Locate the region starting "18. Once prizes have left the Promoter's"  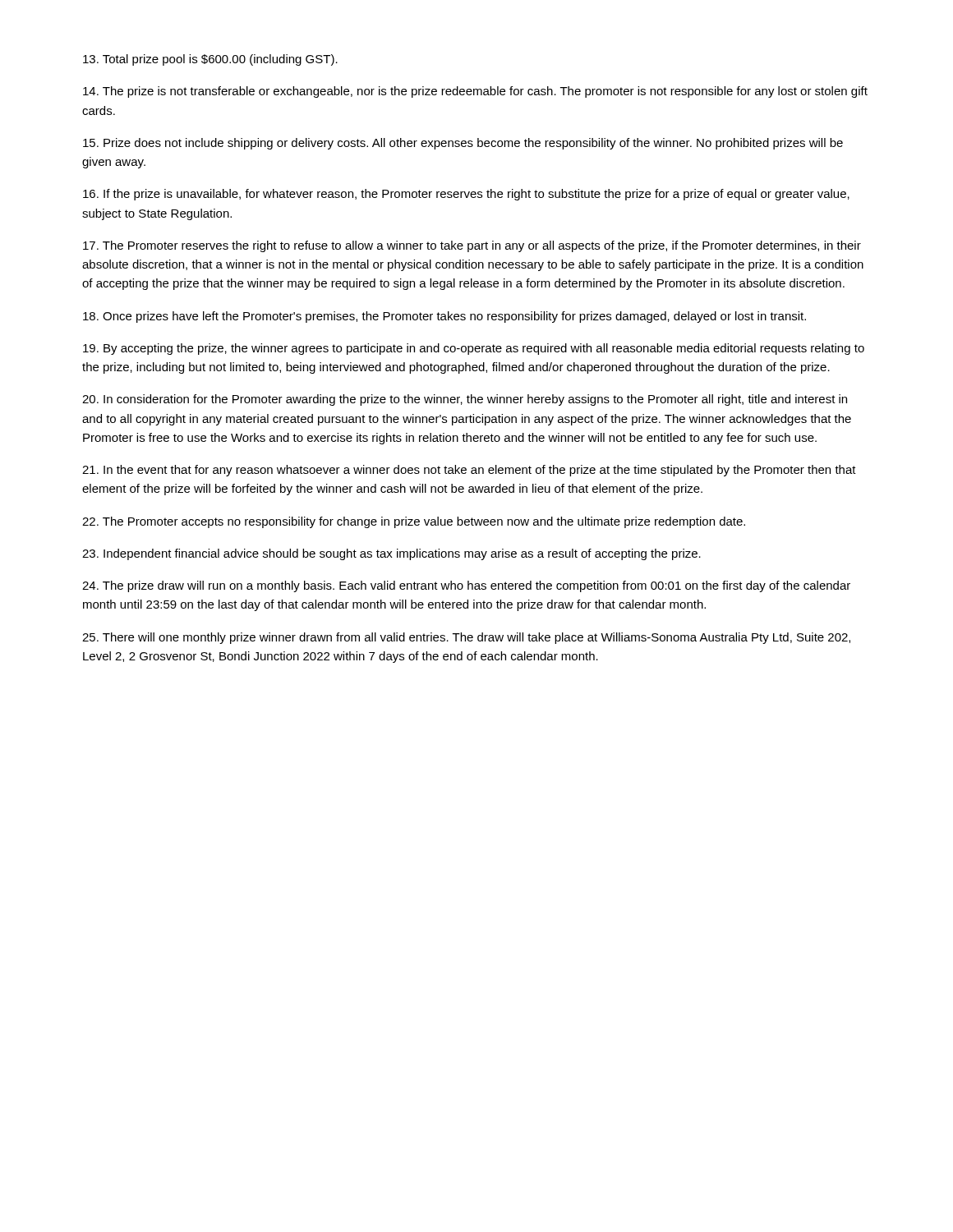445,315
